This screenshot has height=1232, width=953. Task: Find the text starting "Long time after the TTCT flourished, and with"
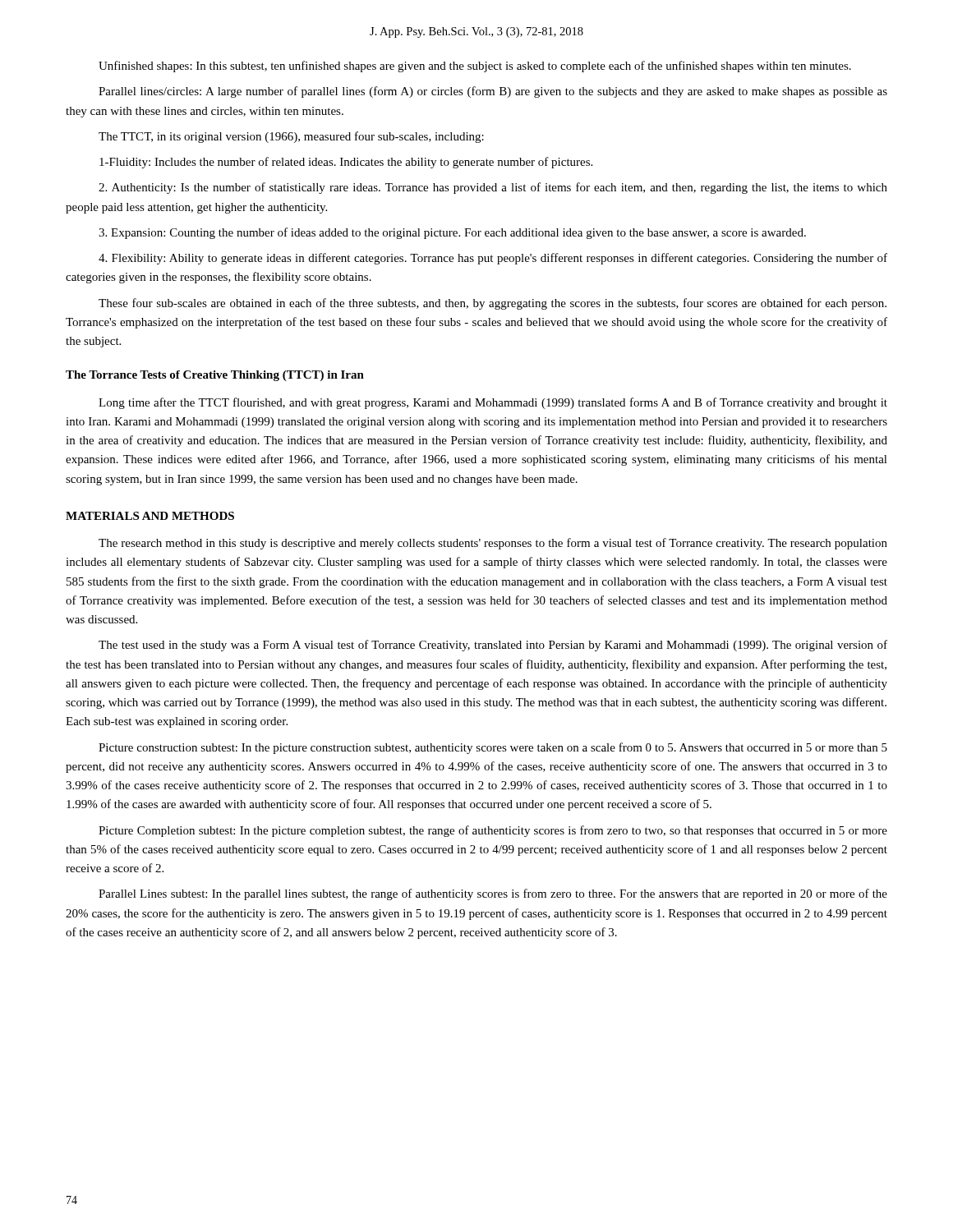[476, 441]
